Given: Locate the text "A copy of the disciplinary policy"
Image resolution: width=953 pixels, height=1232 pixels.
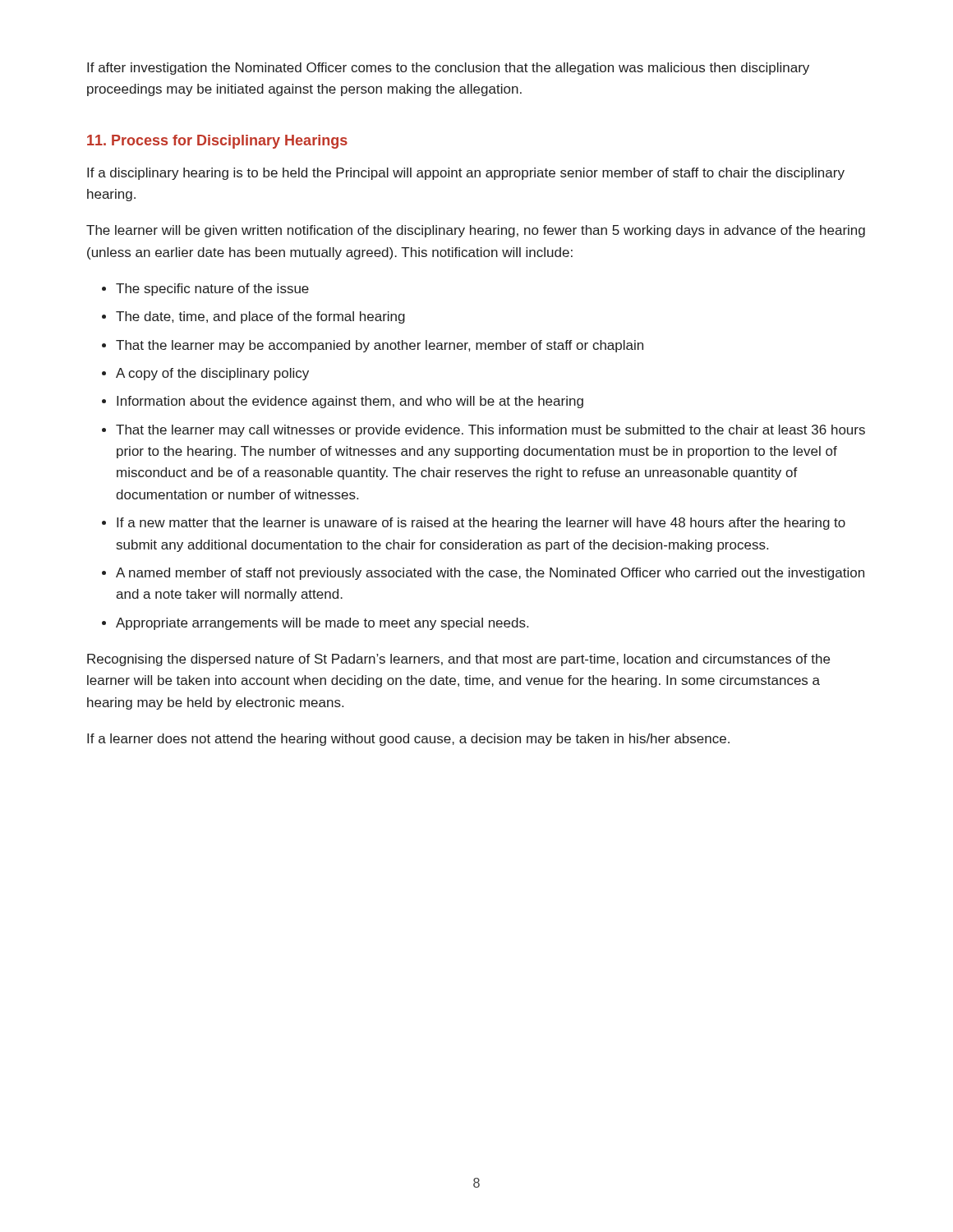Looking at the screenshot, I should 213,373.
